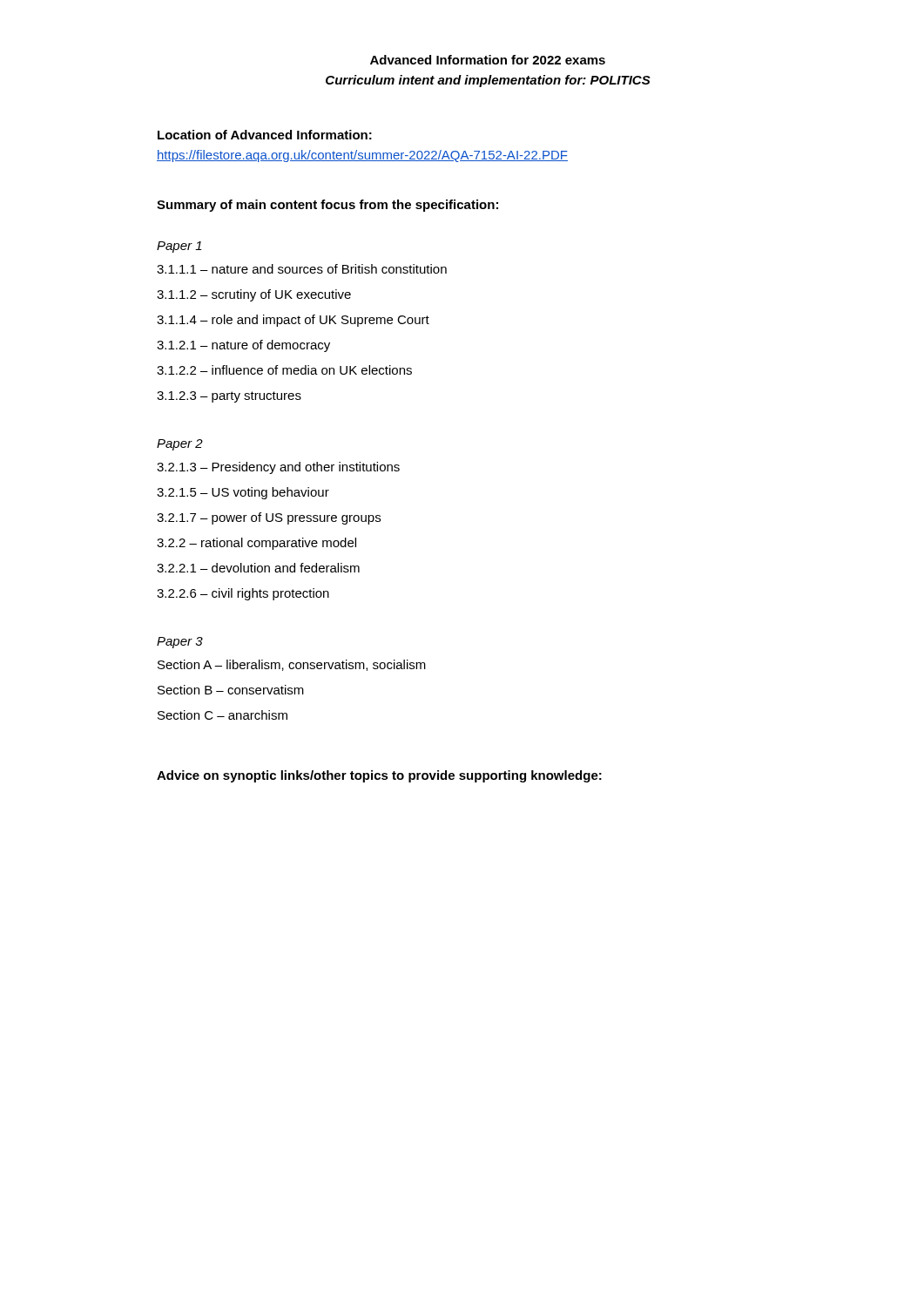Find the text block starting "3.2.2.6 – civil rights protection"
This screenshot has height=1307, width=924.
coord(243,593)
